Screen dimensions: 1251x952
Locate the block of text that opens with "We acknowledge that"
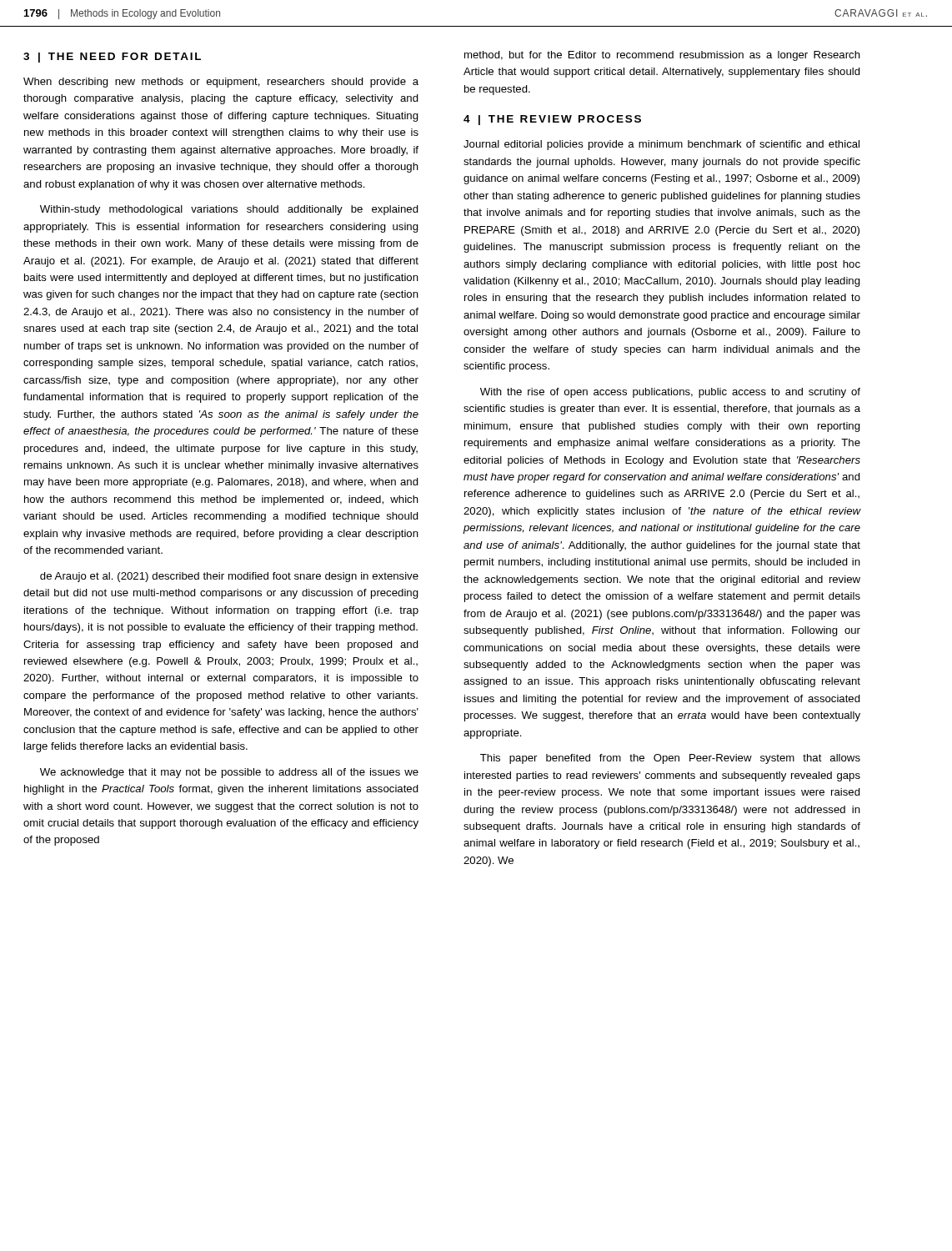point(221,806)
